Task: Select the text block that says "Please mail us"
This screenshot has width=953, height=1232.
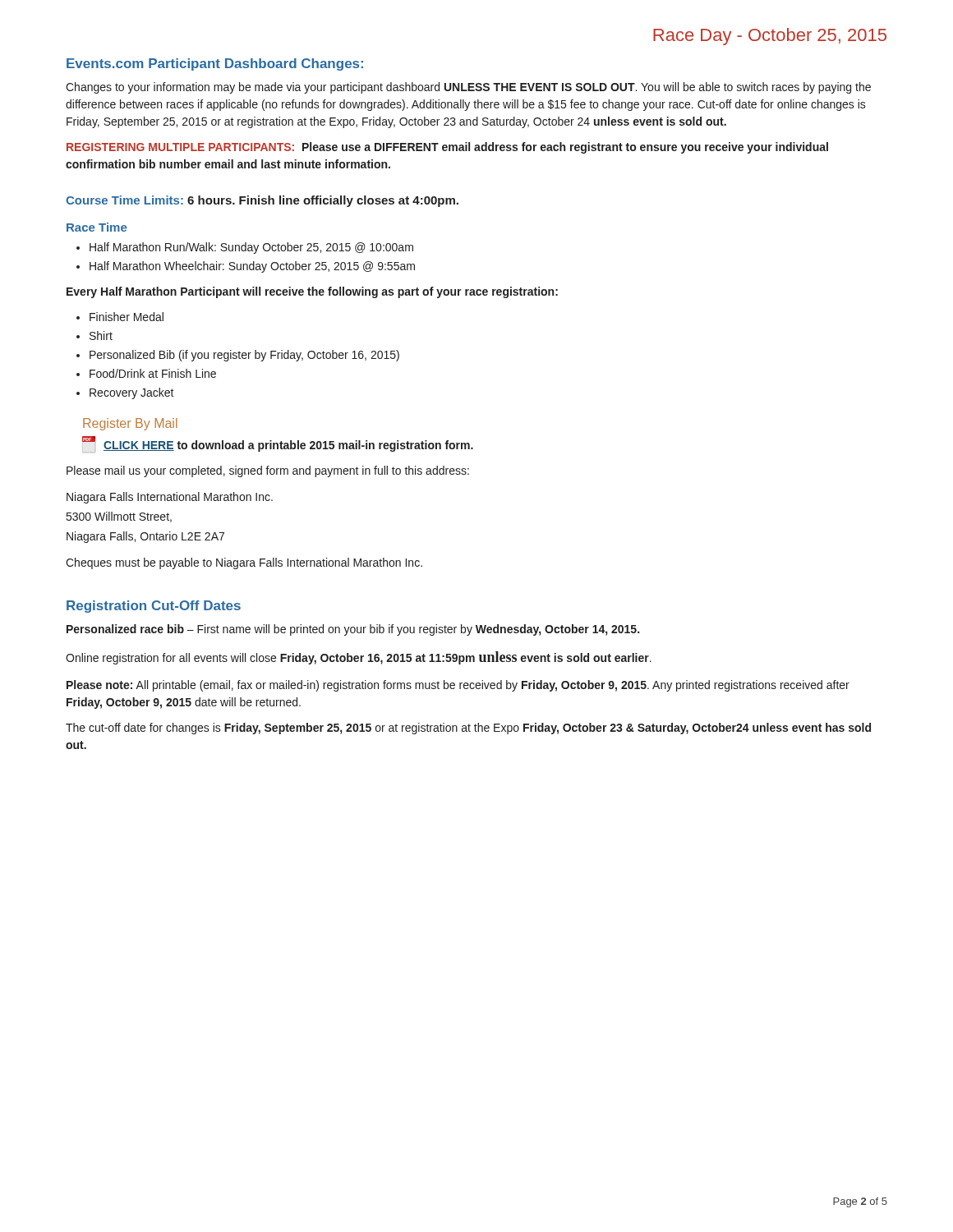Action: click(476, 471)
